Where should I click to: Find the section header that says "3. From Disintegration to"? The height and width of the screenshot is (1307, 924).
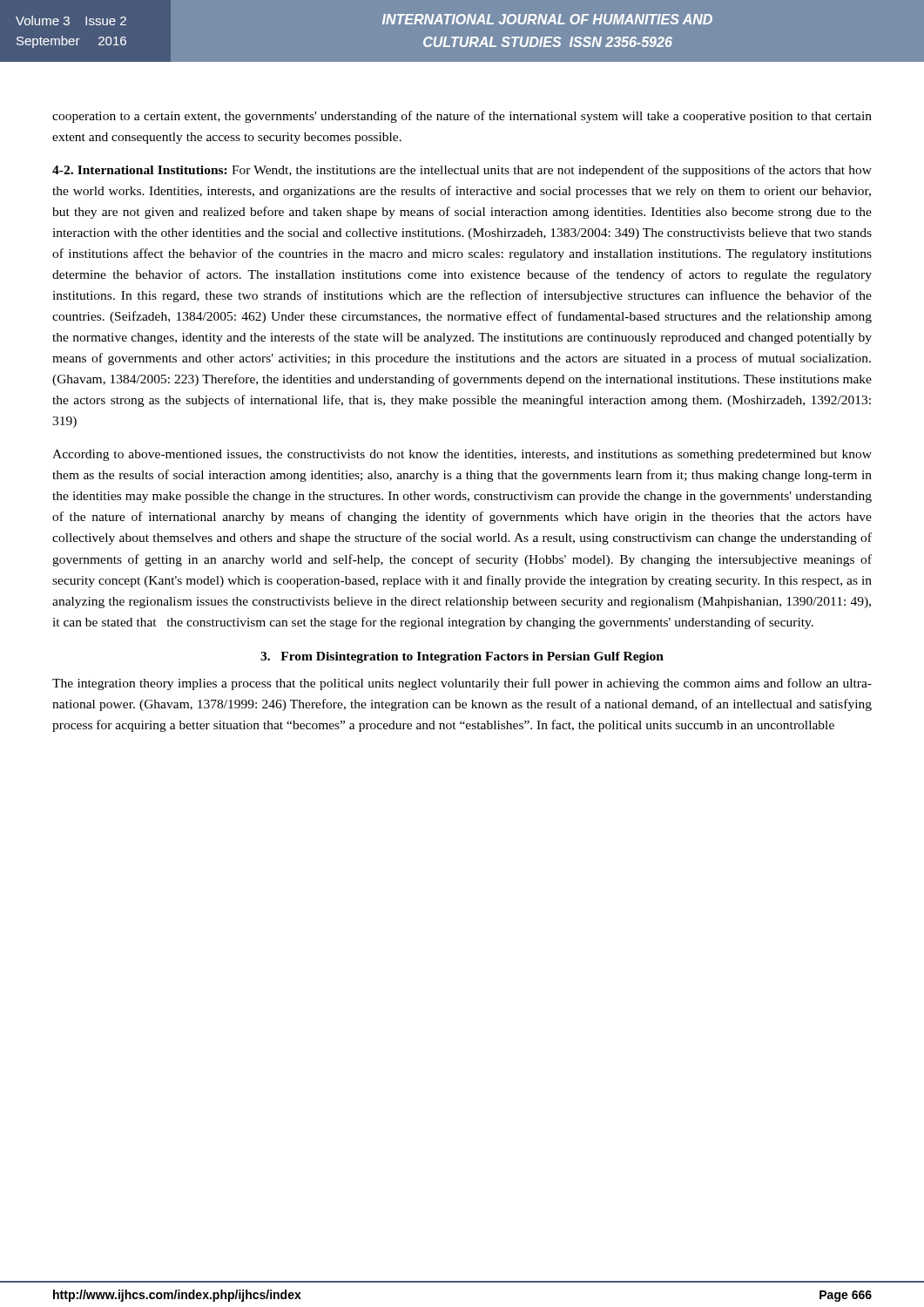click(462, 655)
